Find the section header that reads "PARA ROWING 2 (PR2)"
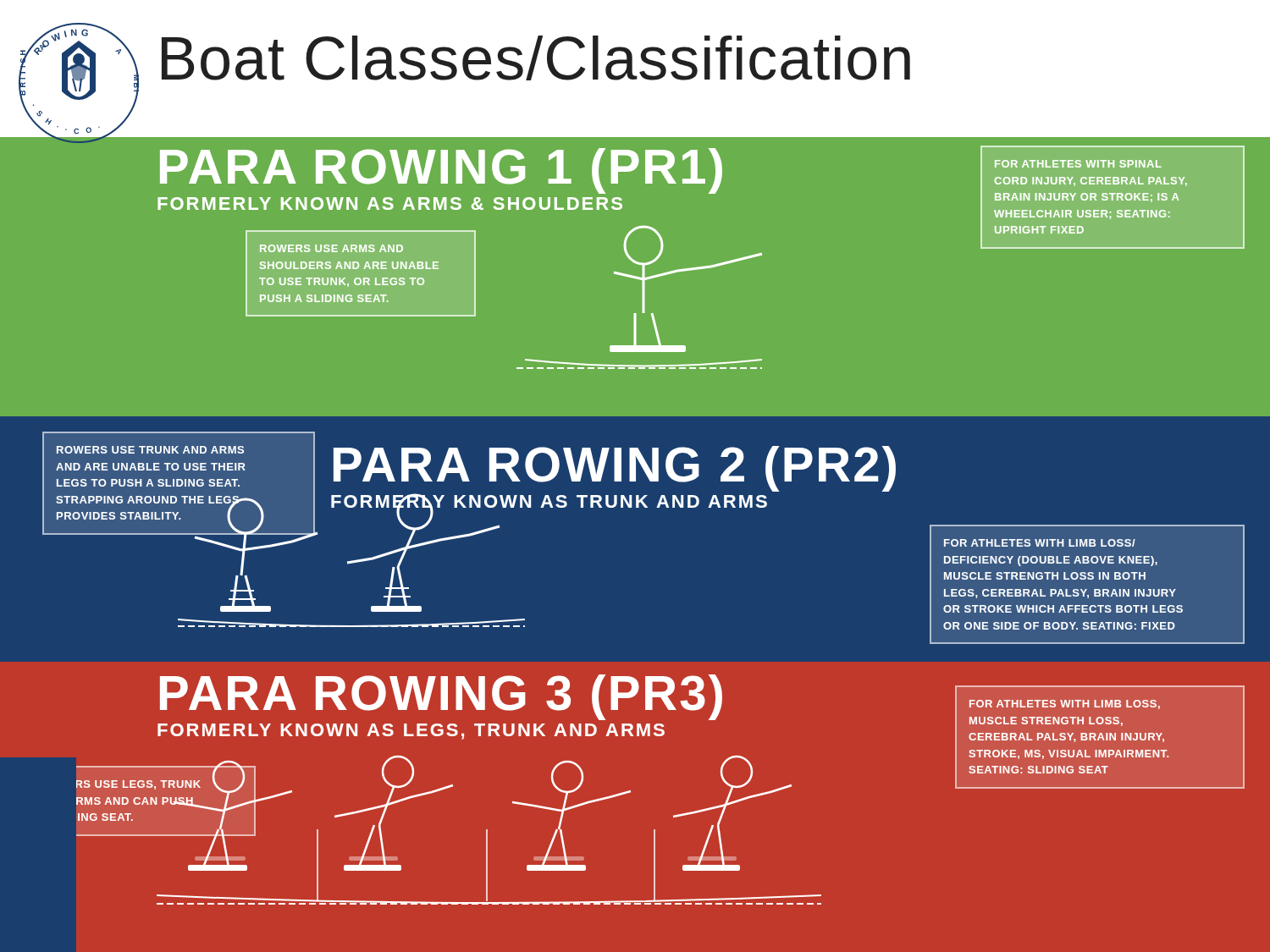 point(615,465)
